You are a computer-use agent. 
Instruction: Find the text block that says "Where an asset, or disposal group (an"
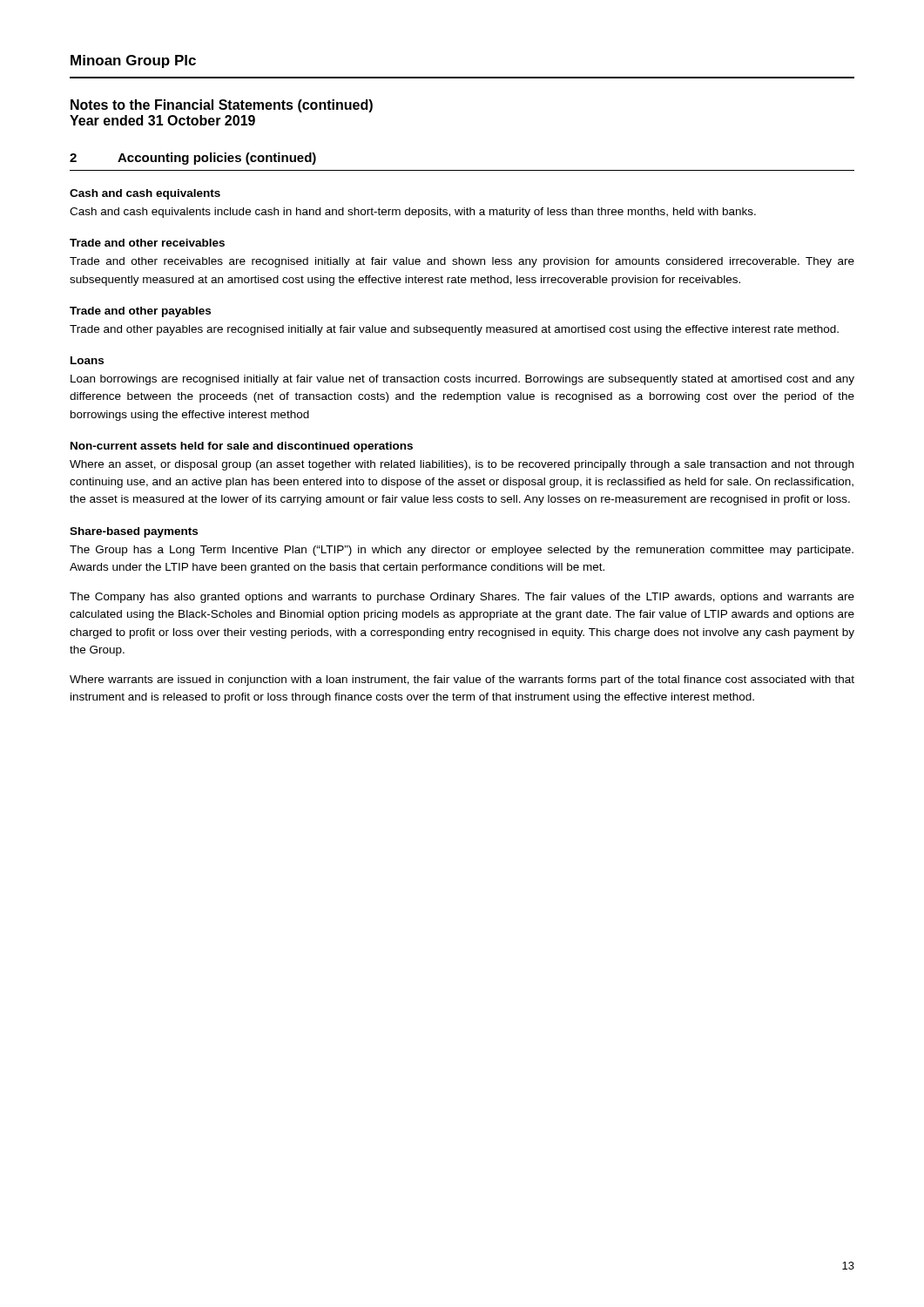[462, 481]
